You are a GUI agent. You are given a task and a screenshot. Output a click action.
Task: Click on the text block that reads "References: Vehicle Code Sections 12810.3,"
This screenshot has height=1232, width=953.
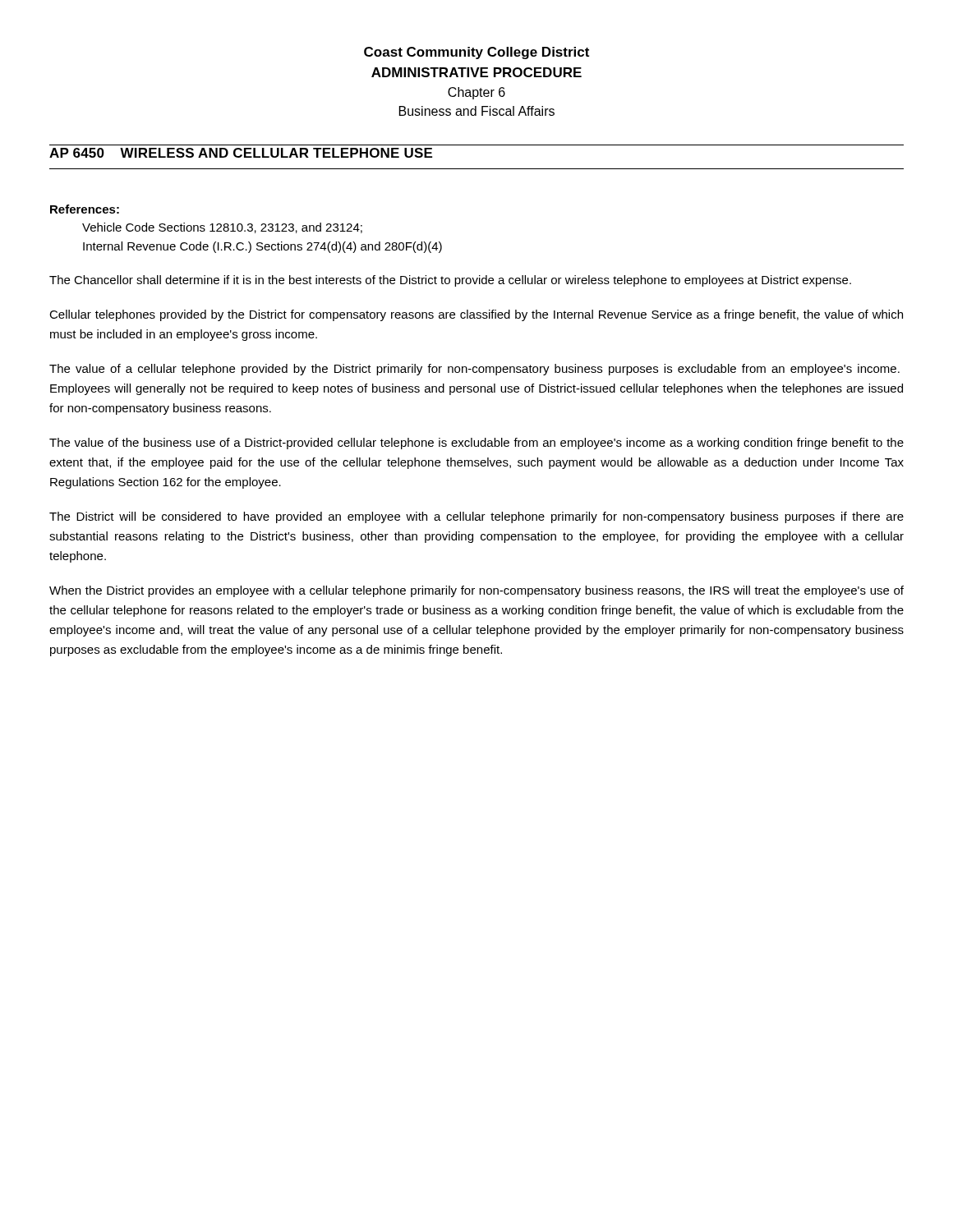pyautogui.click(x=85, y=209)
